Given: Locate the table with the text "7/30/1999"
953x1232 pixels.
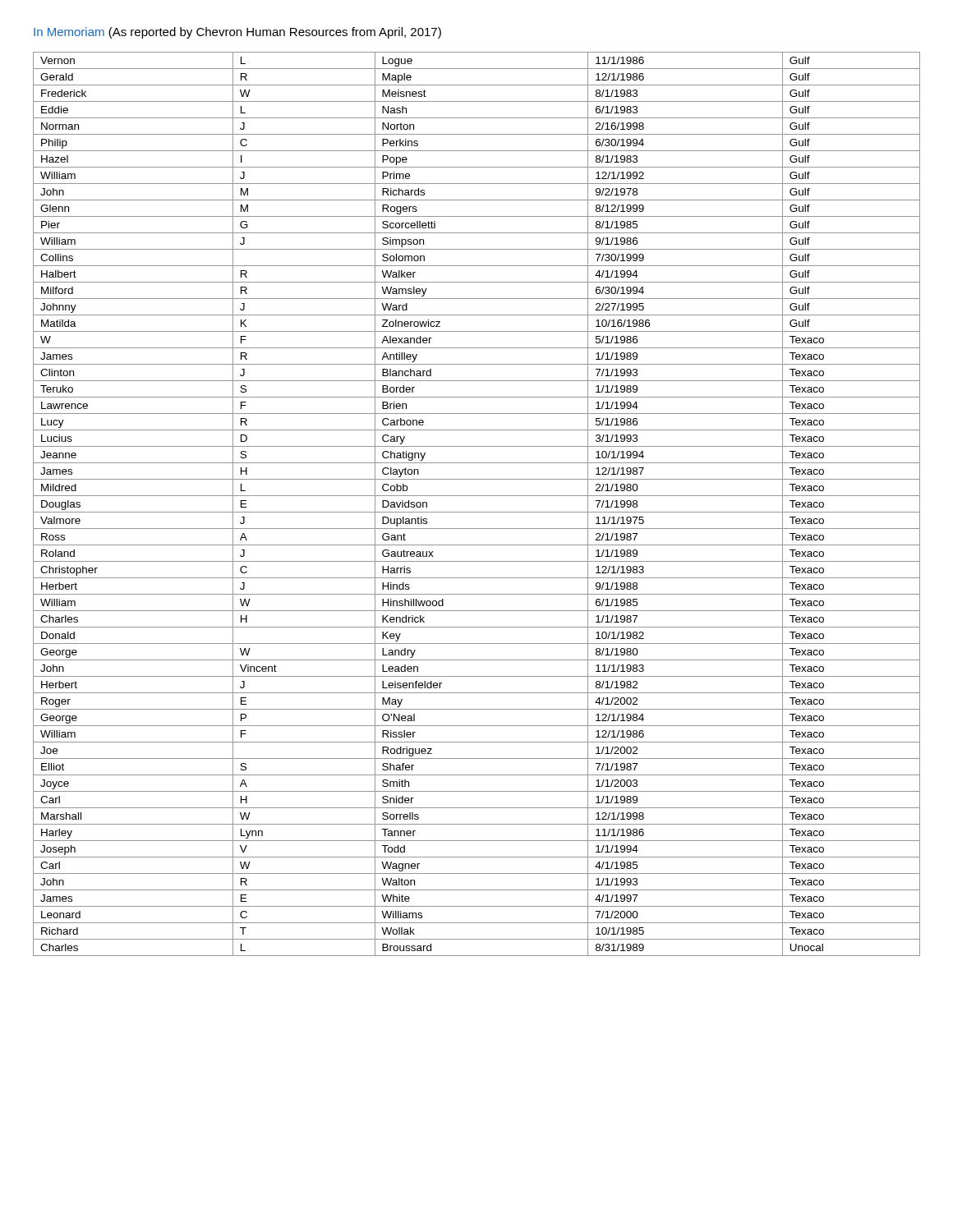Looking at the screenshot, I should (476, 504).
